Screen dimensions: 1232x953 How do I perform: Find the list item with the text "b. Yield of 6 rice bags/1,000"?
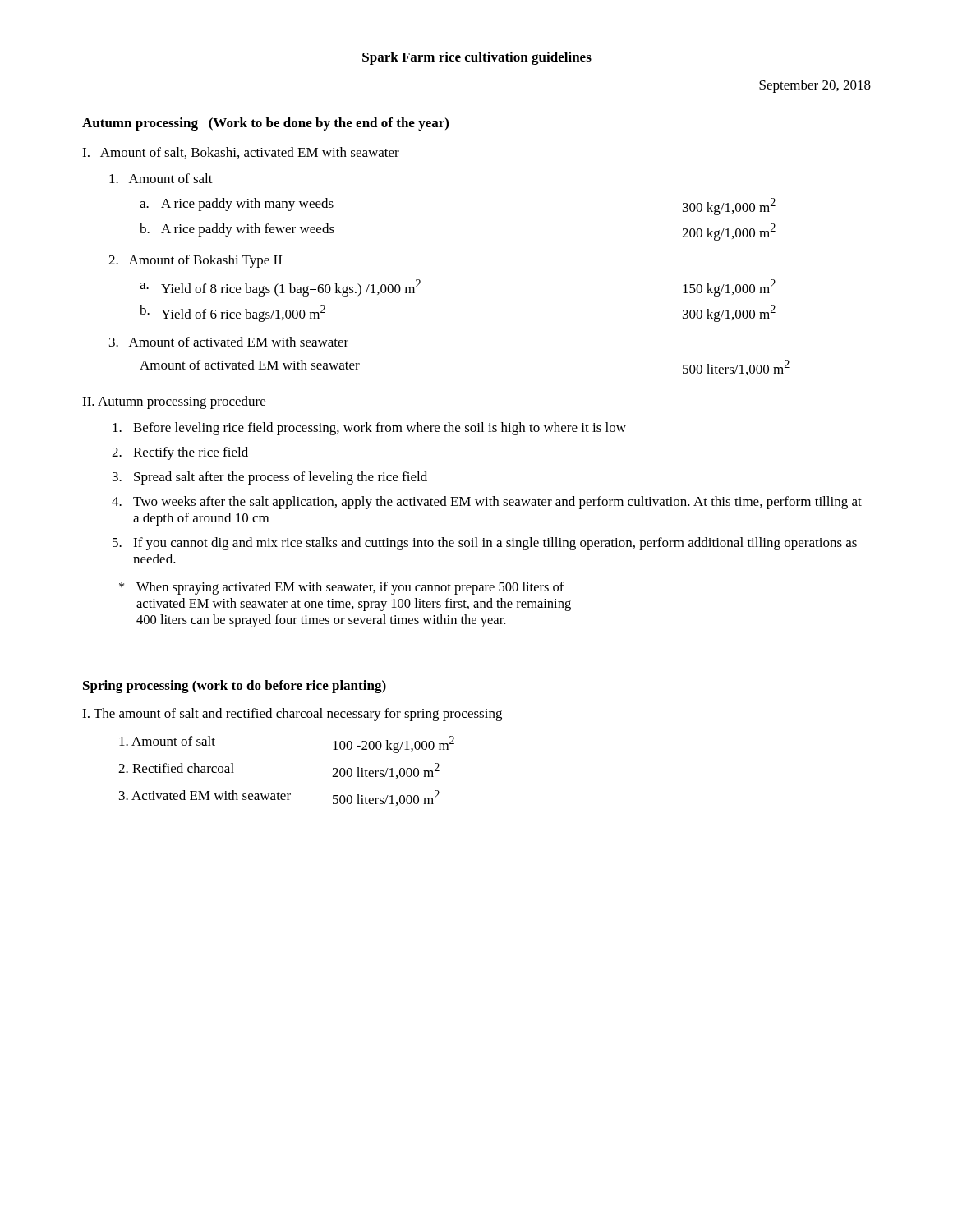pos(227,313)
